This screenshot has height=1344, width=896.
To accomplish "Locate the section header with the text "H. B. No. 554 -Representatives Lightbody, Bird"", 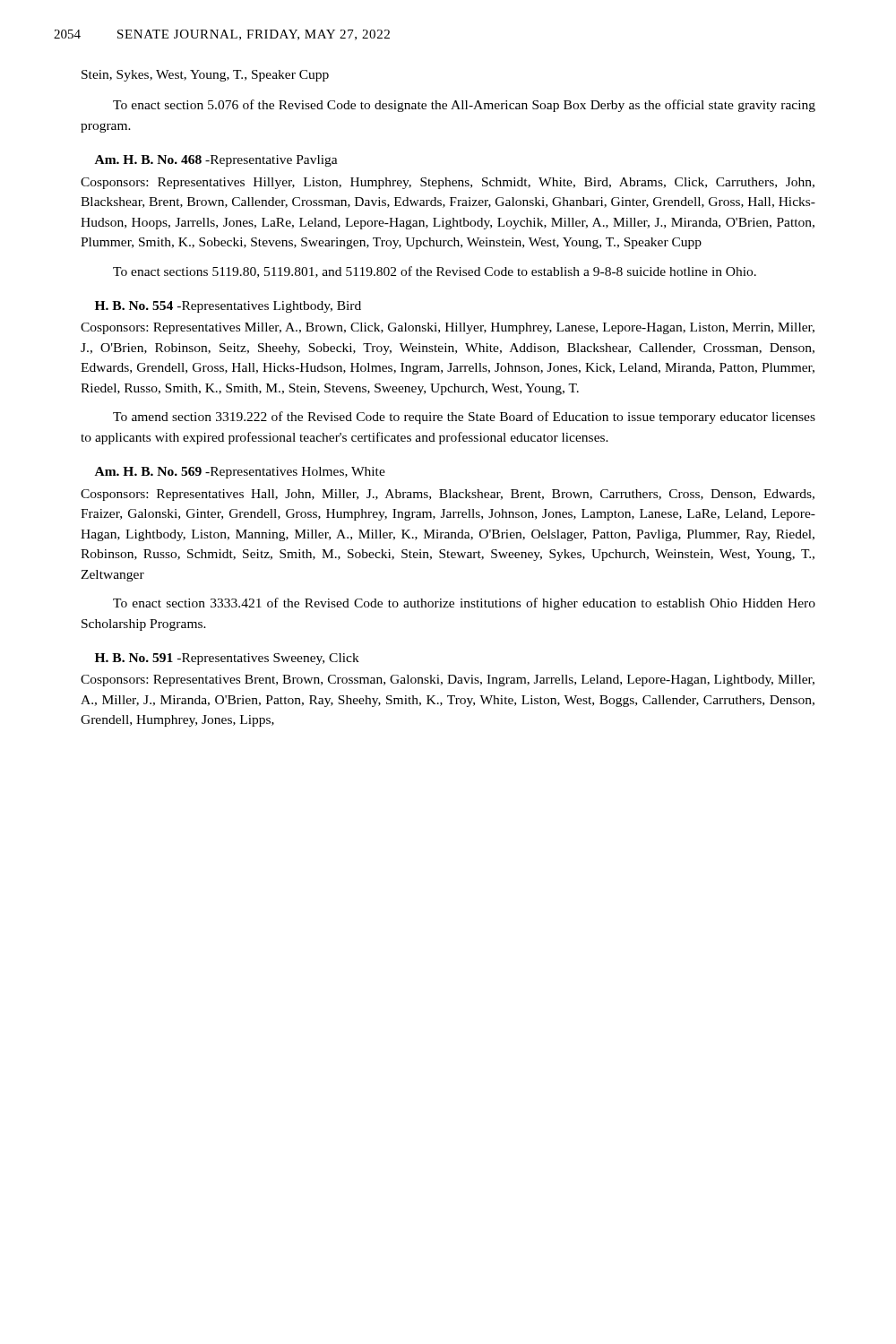I will pos(221,305).
